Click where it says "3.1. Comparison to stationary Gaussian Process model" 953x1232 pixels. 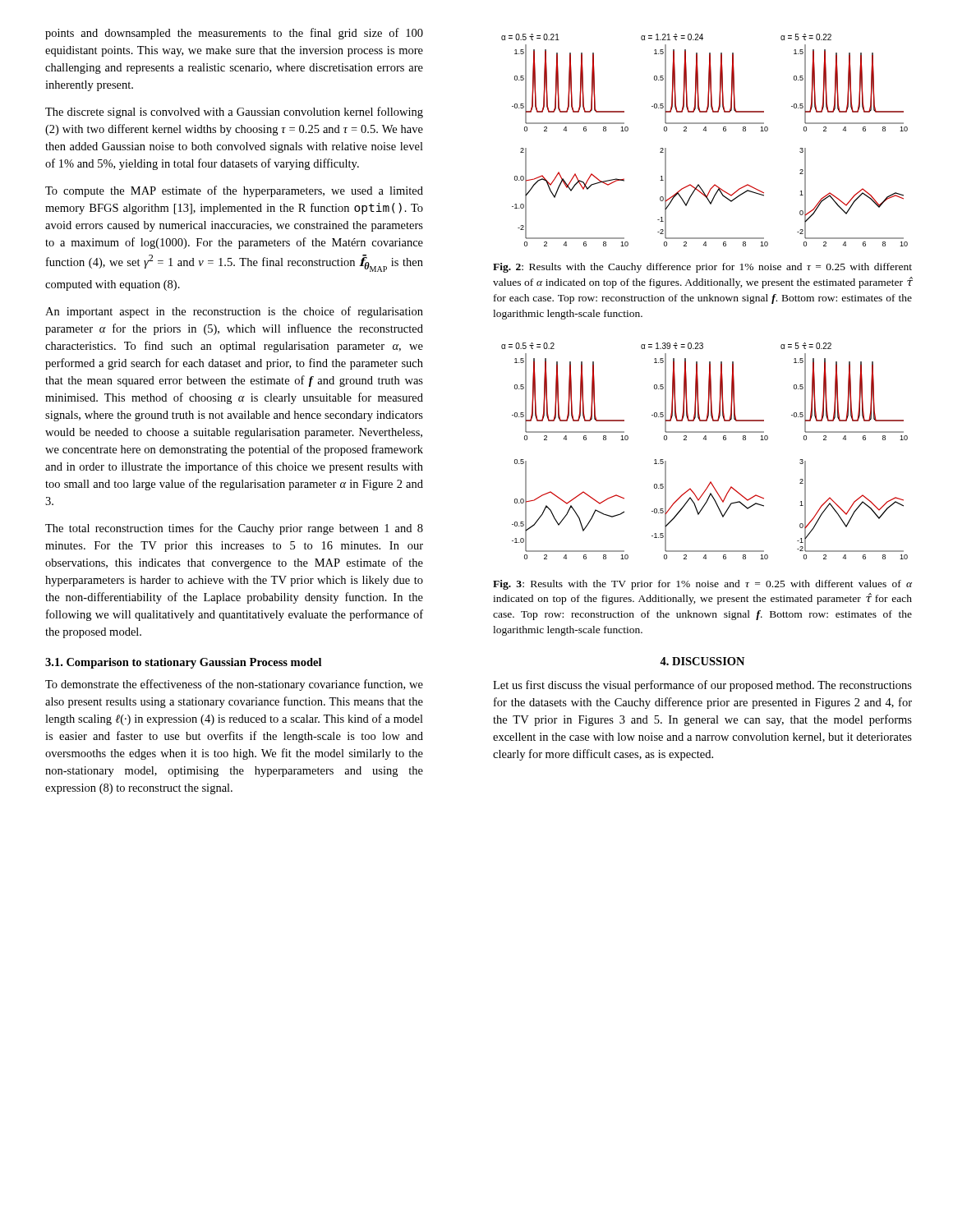[x=183, y=662]
